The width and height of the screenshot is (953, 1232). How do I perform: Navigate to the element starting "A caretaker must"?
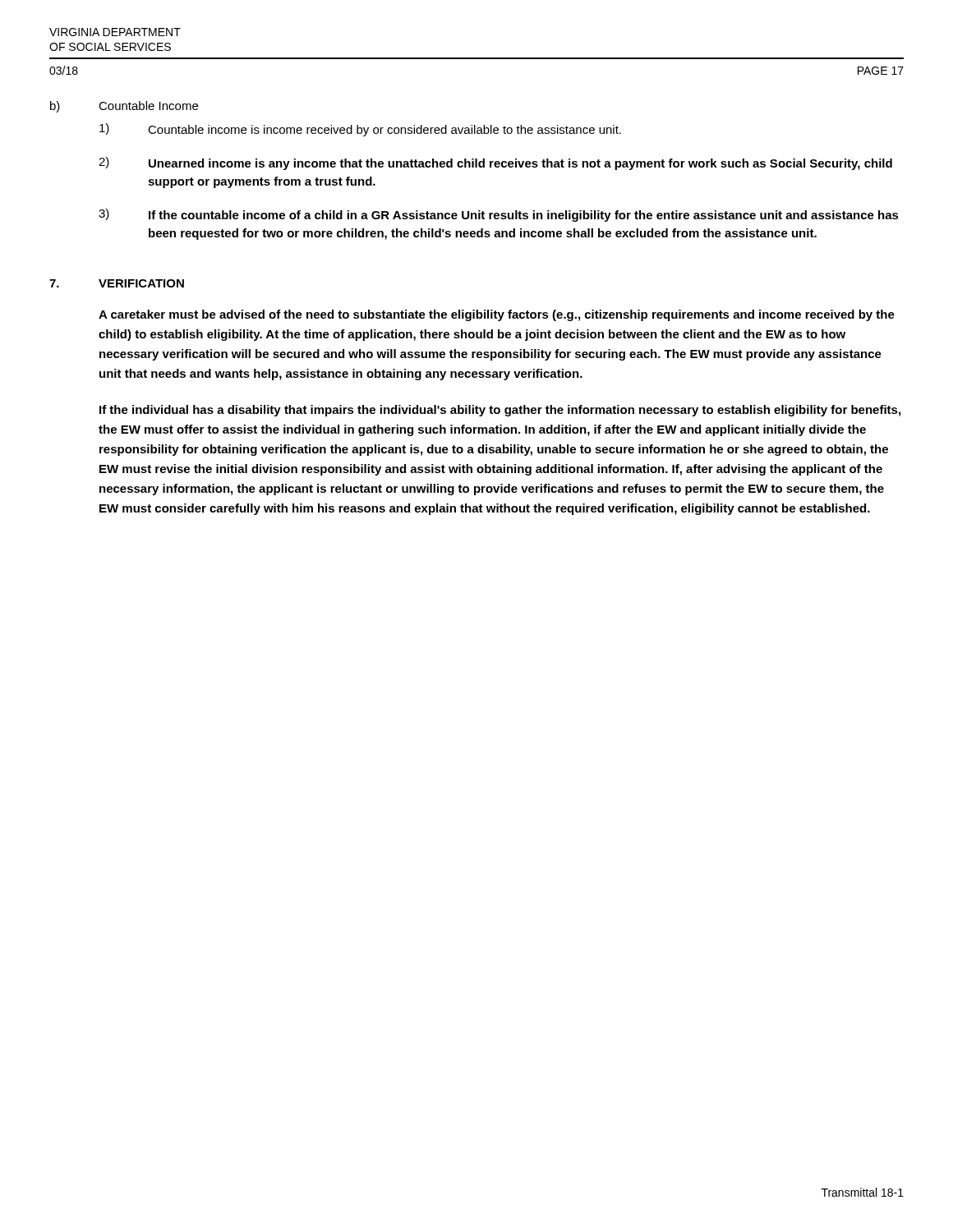pyautogui.click(x=497, y=343)
